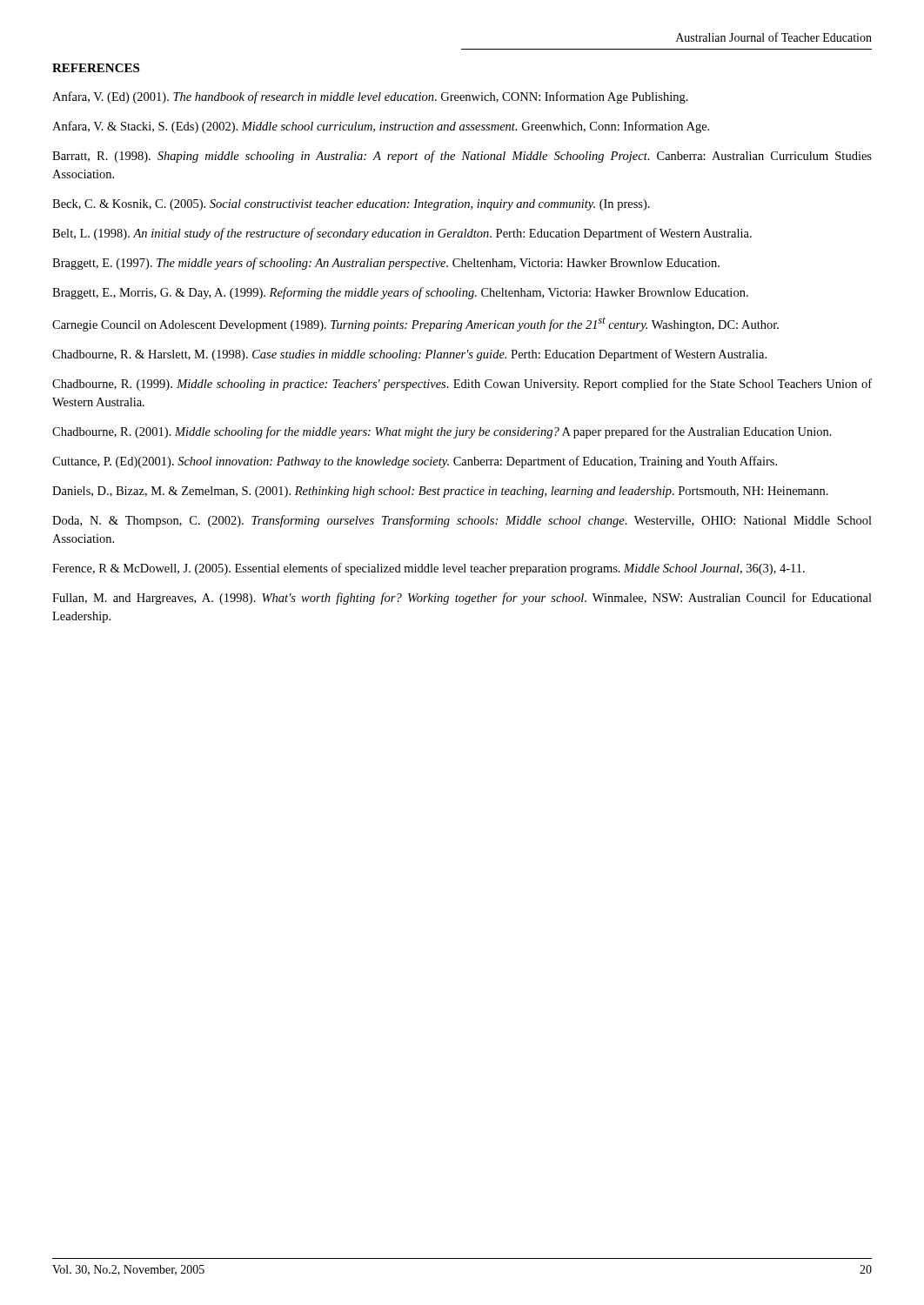Select the list item with the text "Braggett, E. (1997). The middle years of"
The image size is (924, 1305).
pyautogui.click(x=386, y=263)
